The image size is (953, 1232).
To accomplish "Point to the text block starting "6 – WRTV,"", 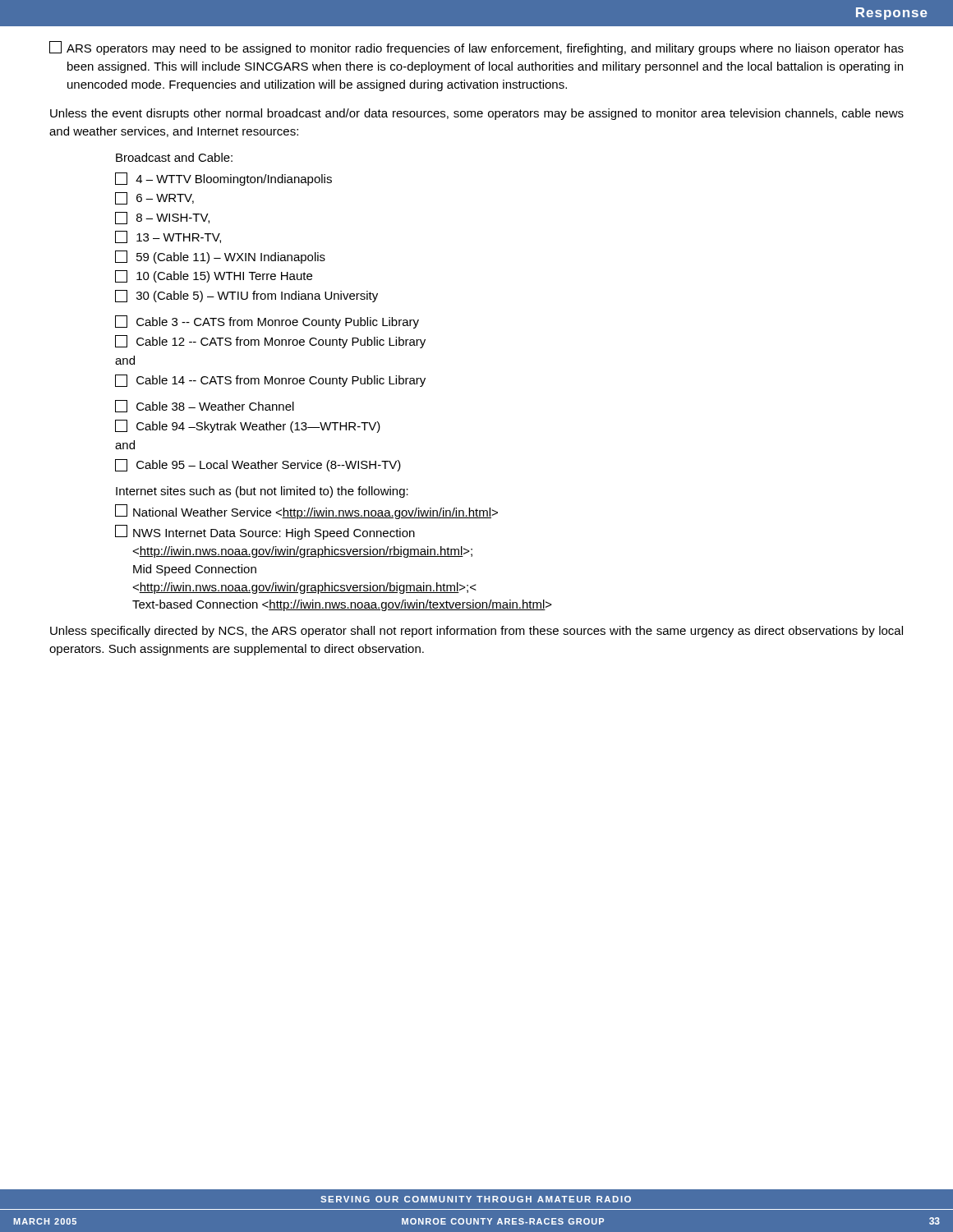I will [x=155, y=198].
